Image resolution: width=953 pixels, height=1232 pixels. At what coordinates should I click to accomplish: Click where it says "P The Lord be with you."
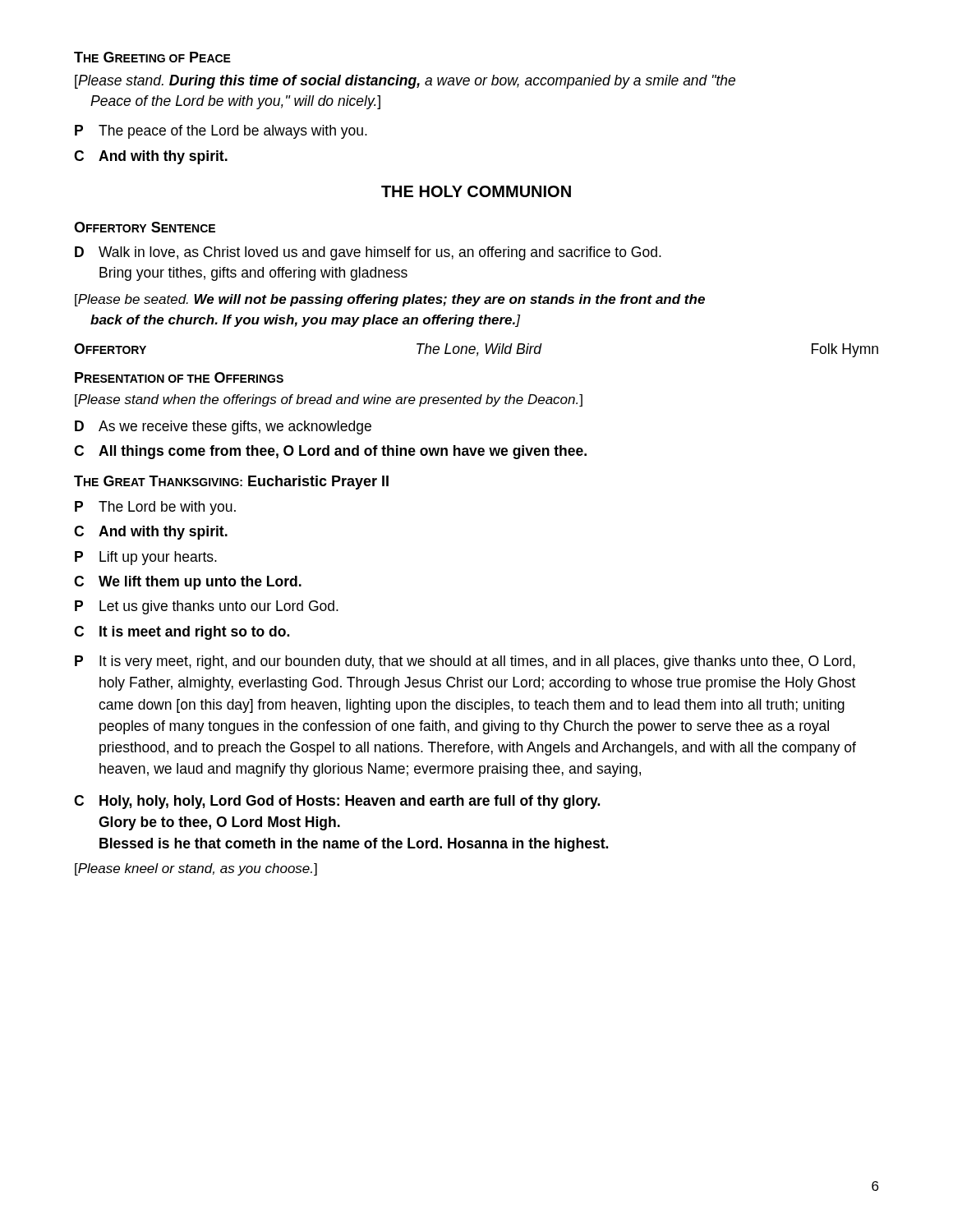(x=155, y=507)
